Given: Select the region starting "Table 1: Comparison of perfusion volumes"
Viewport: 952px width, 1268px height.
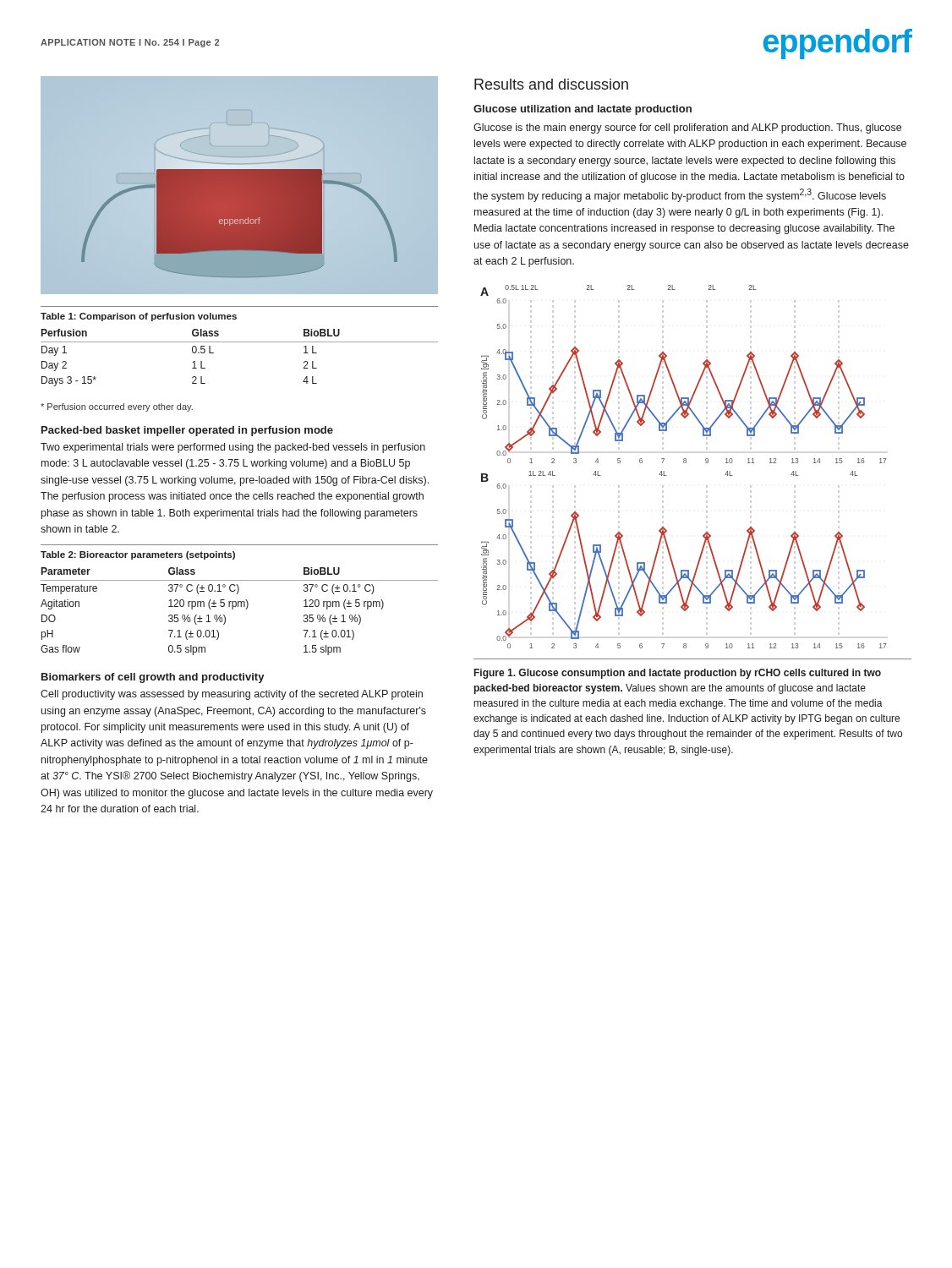Looking at the screenshot, I should pyautogui.click(x=139, y=316).
